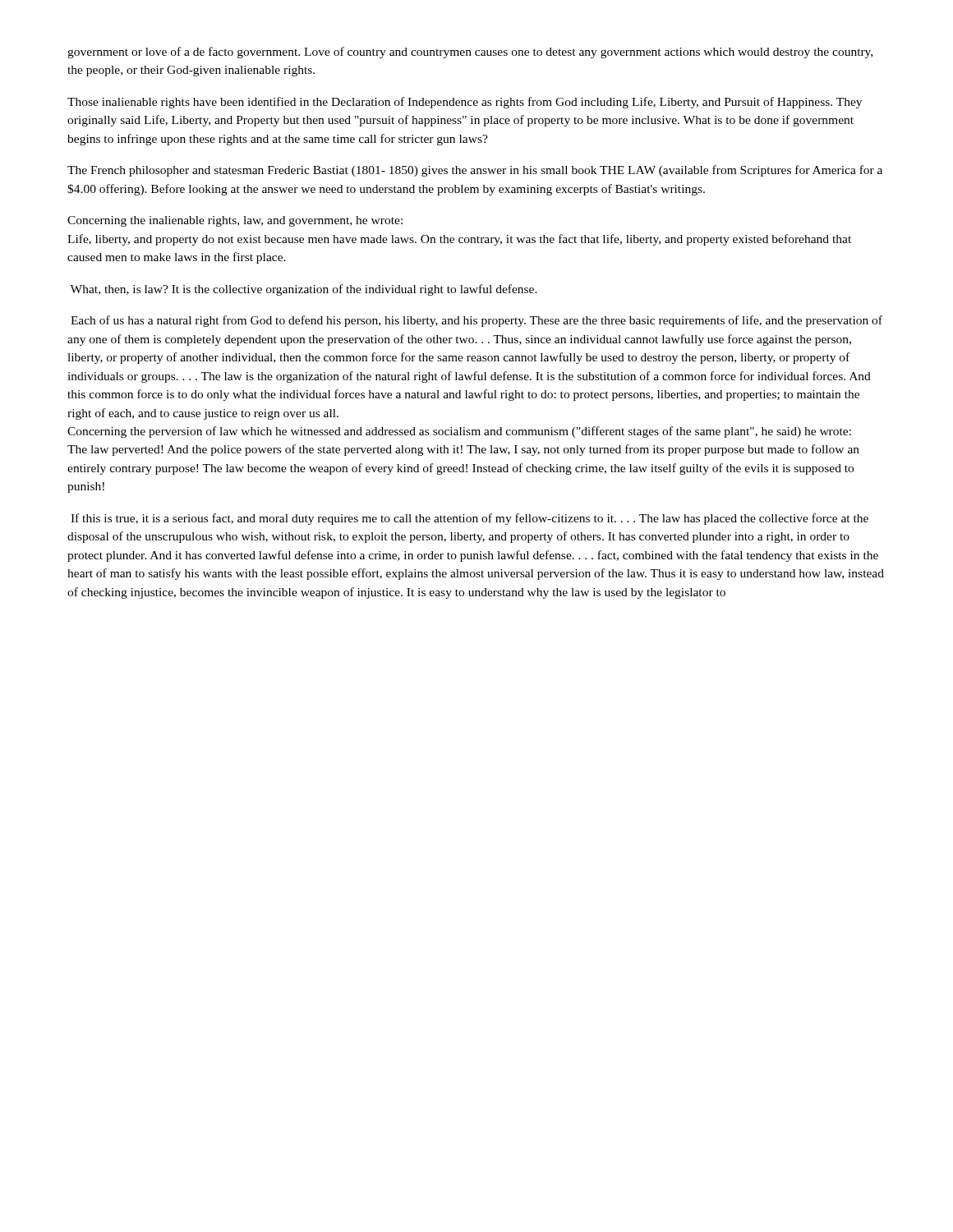Screen dimensions: 1232x953
Task: Point to the text block starting "Those inalienable rights have been identified in the"
Action: pos(465,120)
